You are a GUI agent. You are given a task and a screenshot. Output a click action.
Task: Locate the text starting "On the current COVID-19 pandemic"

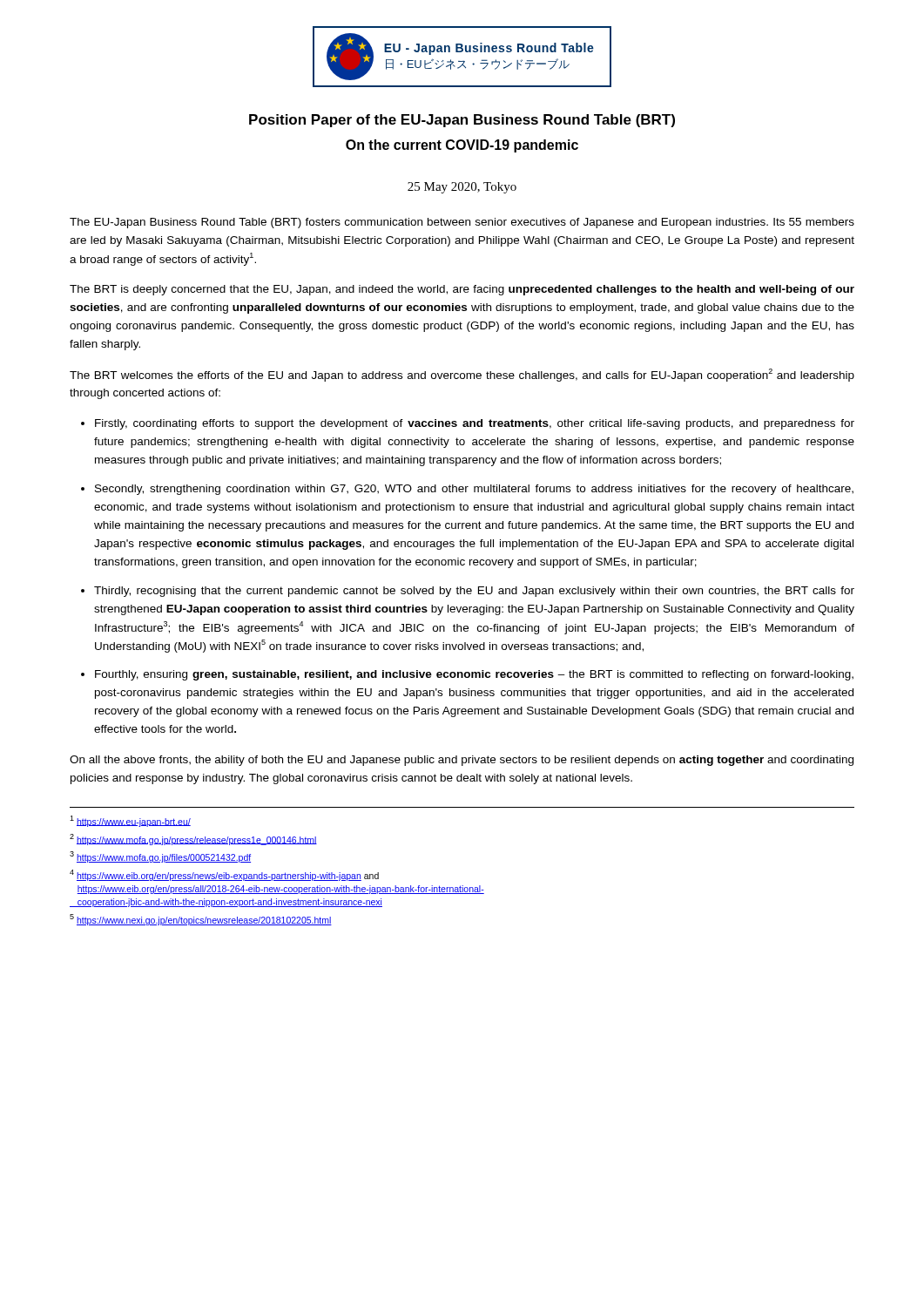(462, 145)
